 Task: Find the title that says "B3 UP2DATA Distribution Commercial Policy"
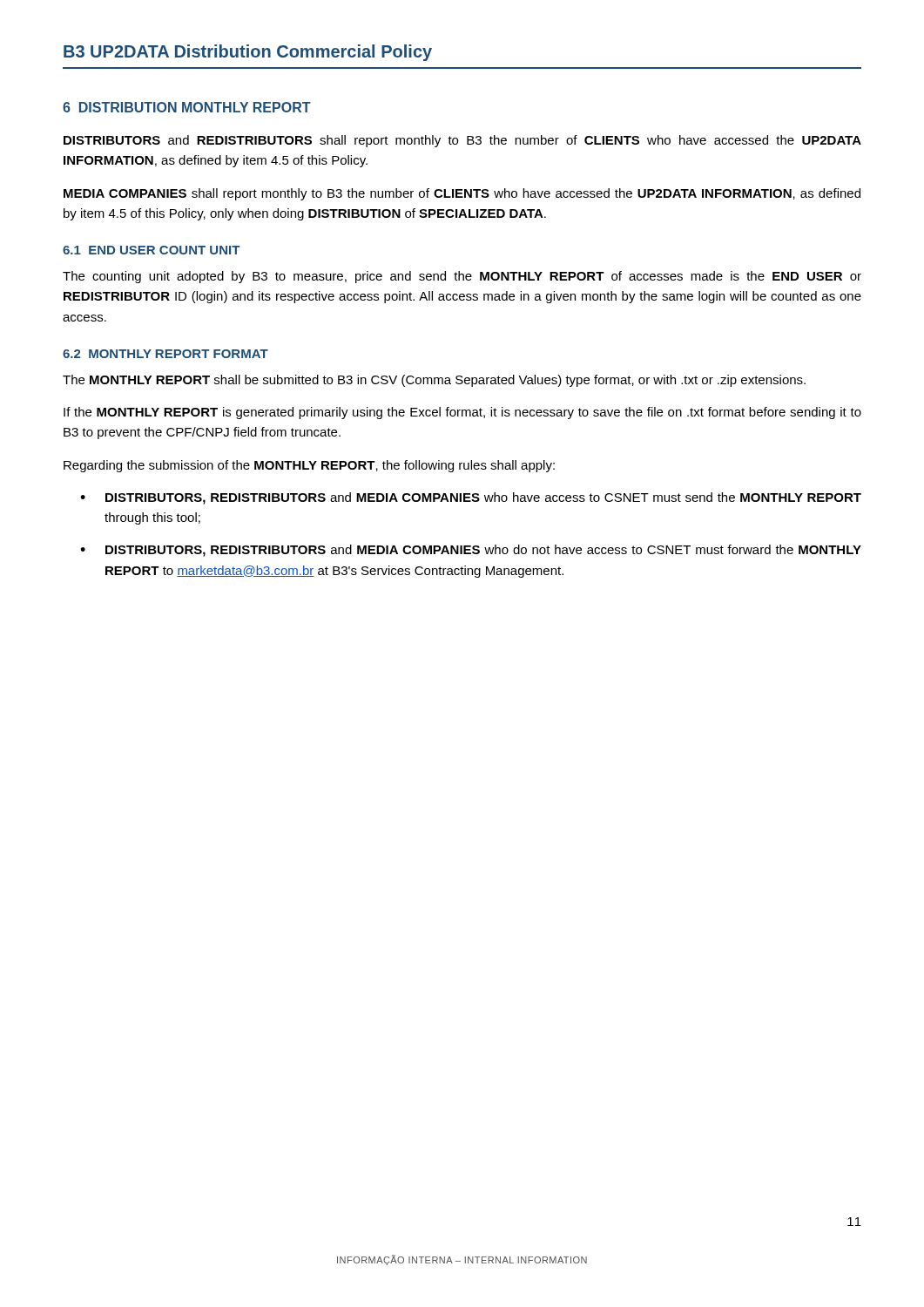pyautogui.click(x=247, y=51)
